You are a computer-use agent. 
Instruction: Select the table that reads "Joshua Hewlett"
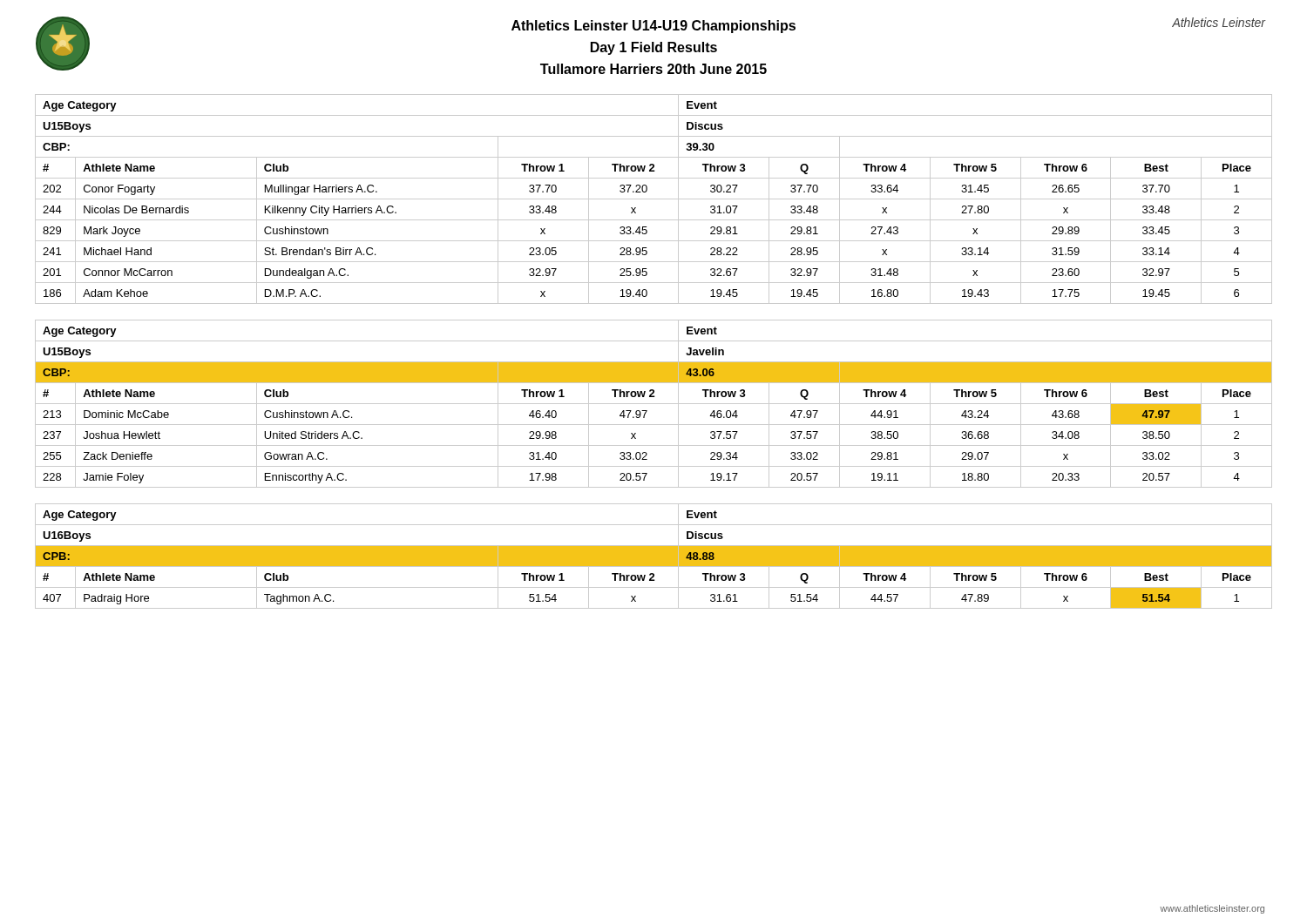[x=654, y=404]
